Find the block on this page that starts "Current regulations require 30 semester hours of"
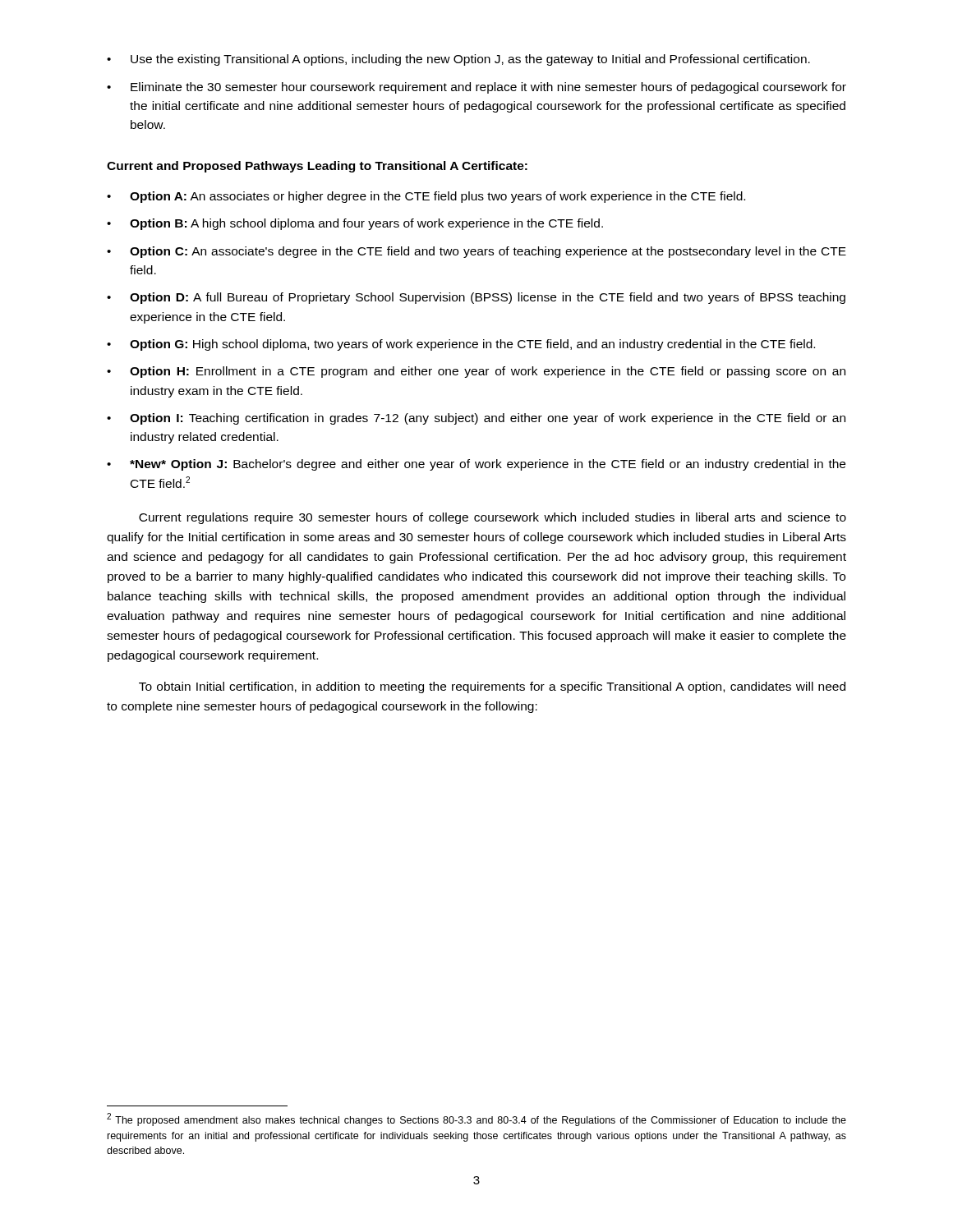This screenshot has height=1232, width=953. 476,586
